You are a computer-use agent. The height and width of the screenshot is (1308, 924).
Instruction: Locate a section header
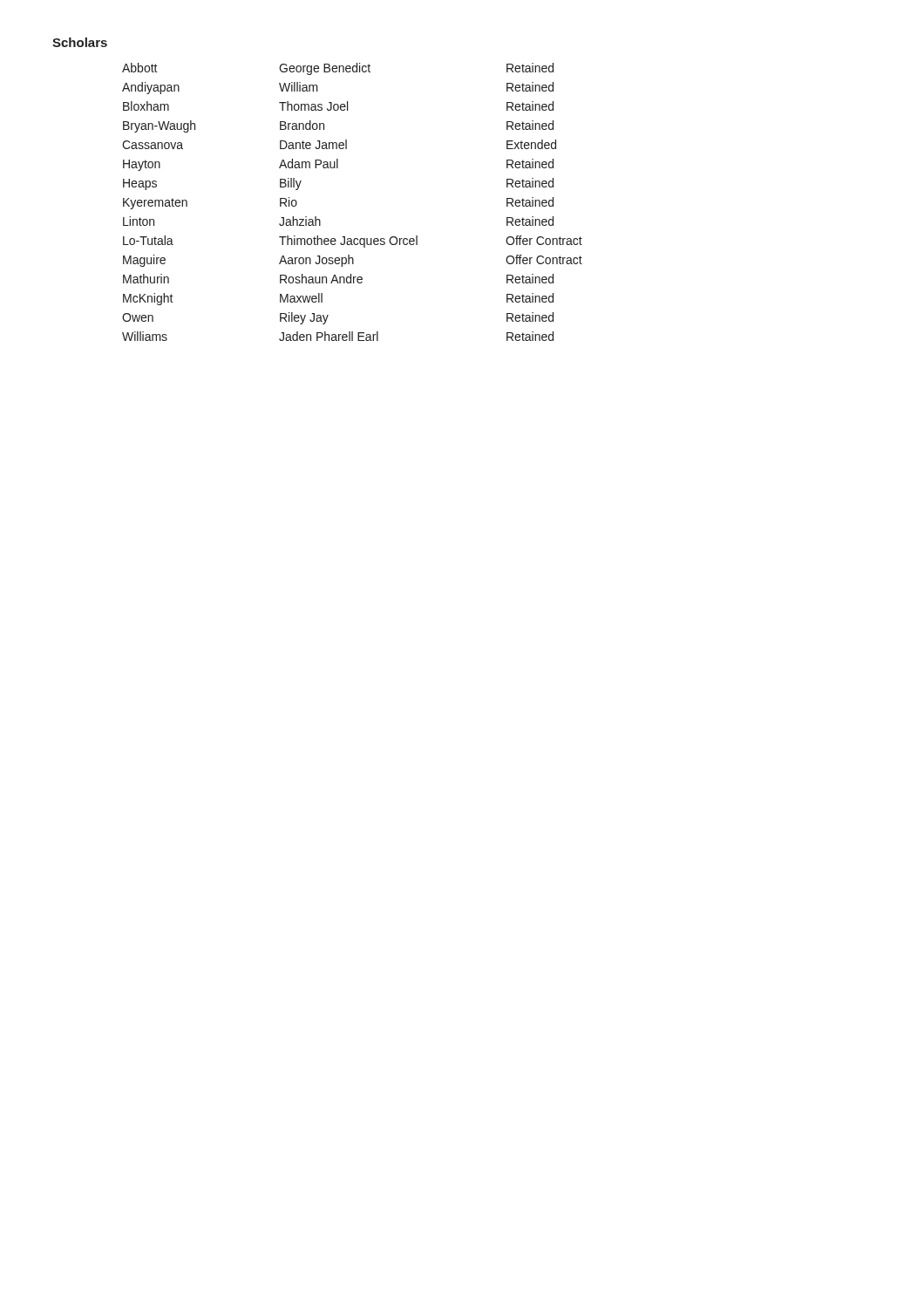point(80,42)
